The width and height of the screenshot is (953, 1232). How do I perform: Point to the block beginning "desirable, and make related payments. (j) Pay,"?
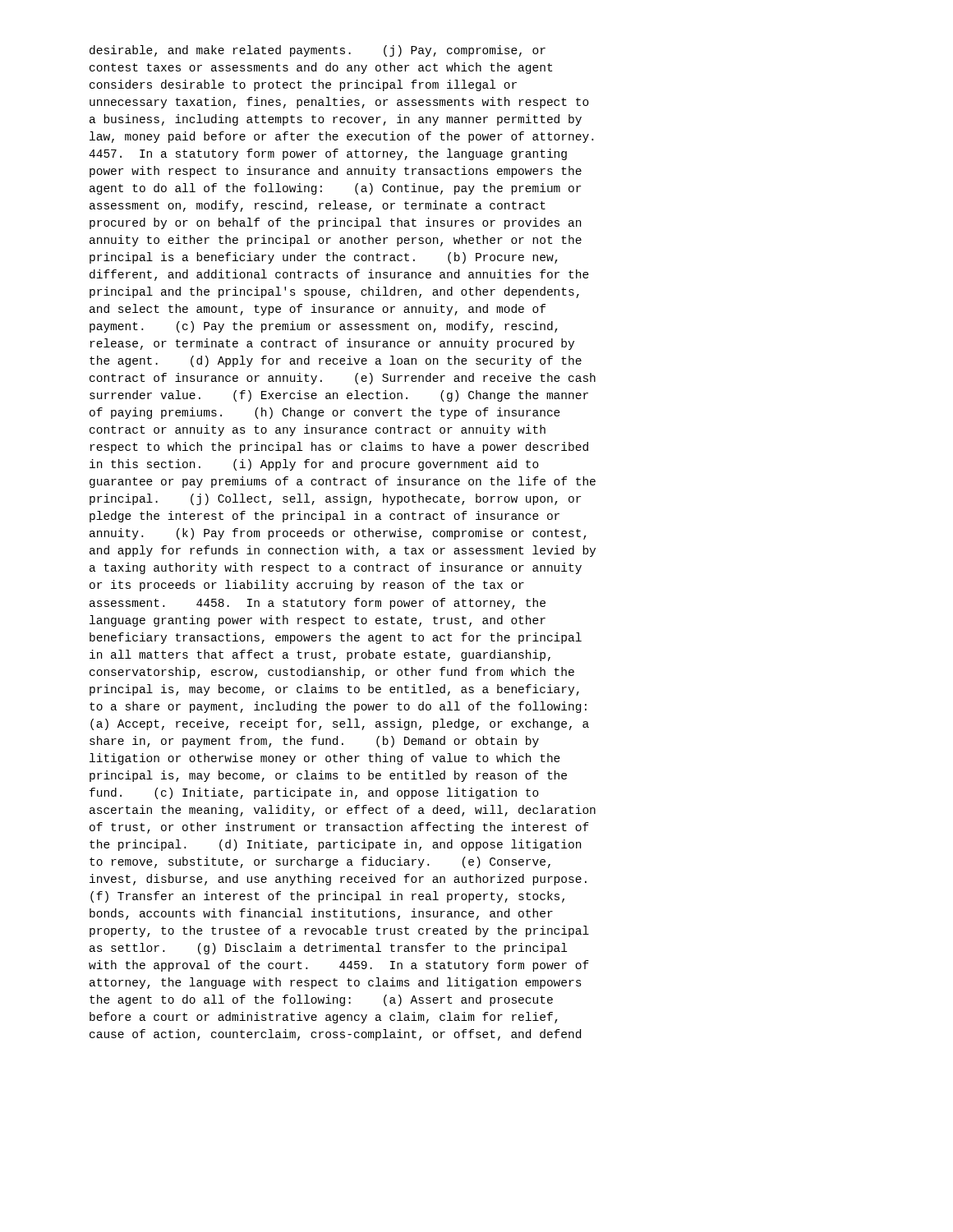(343, 543)
